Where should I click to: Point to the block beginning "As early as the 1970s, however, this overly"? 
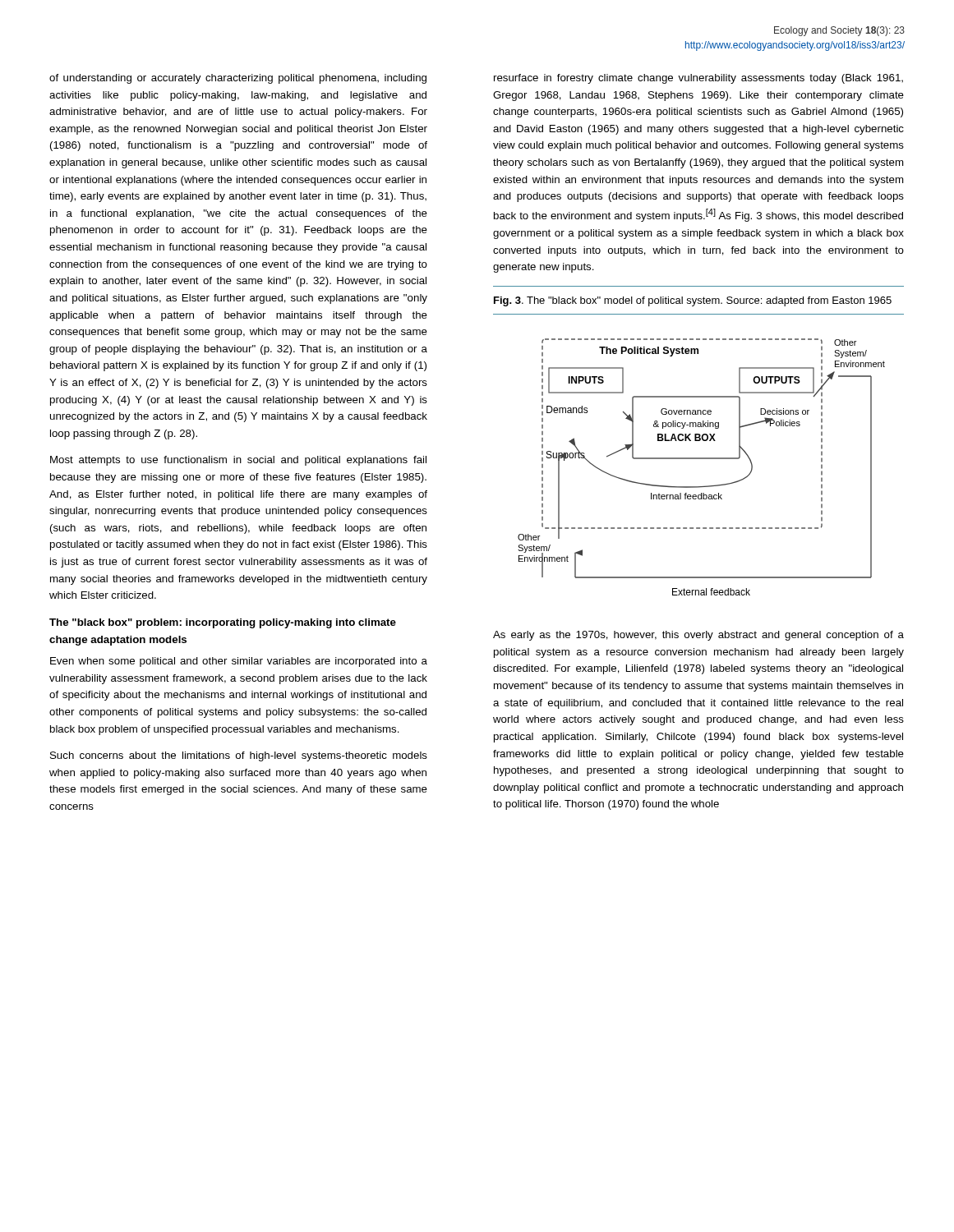pyautogui.click(x=698, y=719)
